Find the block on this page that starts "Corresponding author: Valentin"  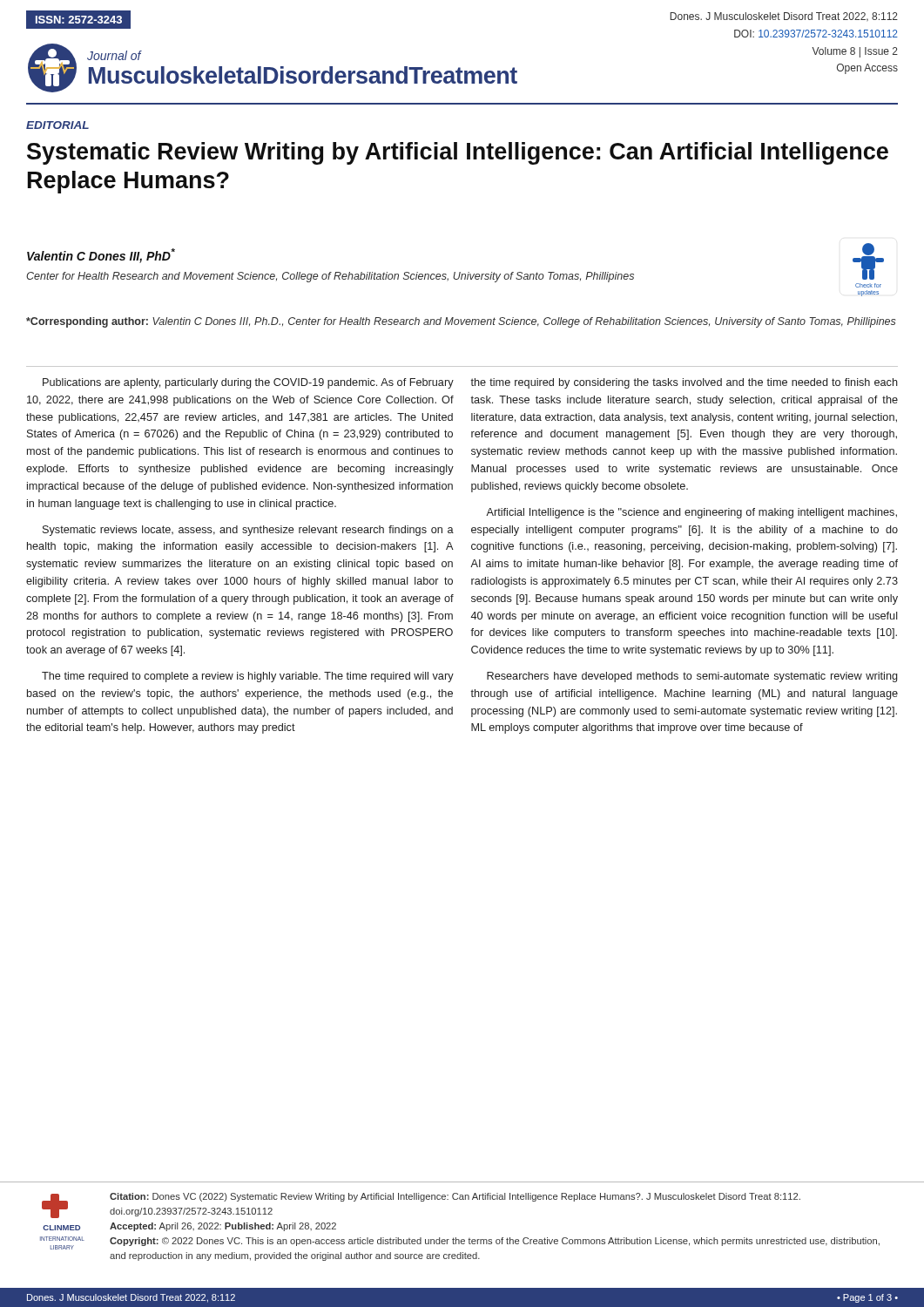coord(461,322)
